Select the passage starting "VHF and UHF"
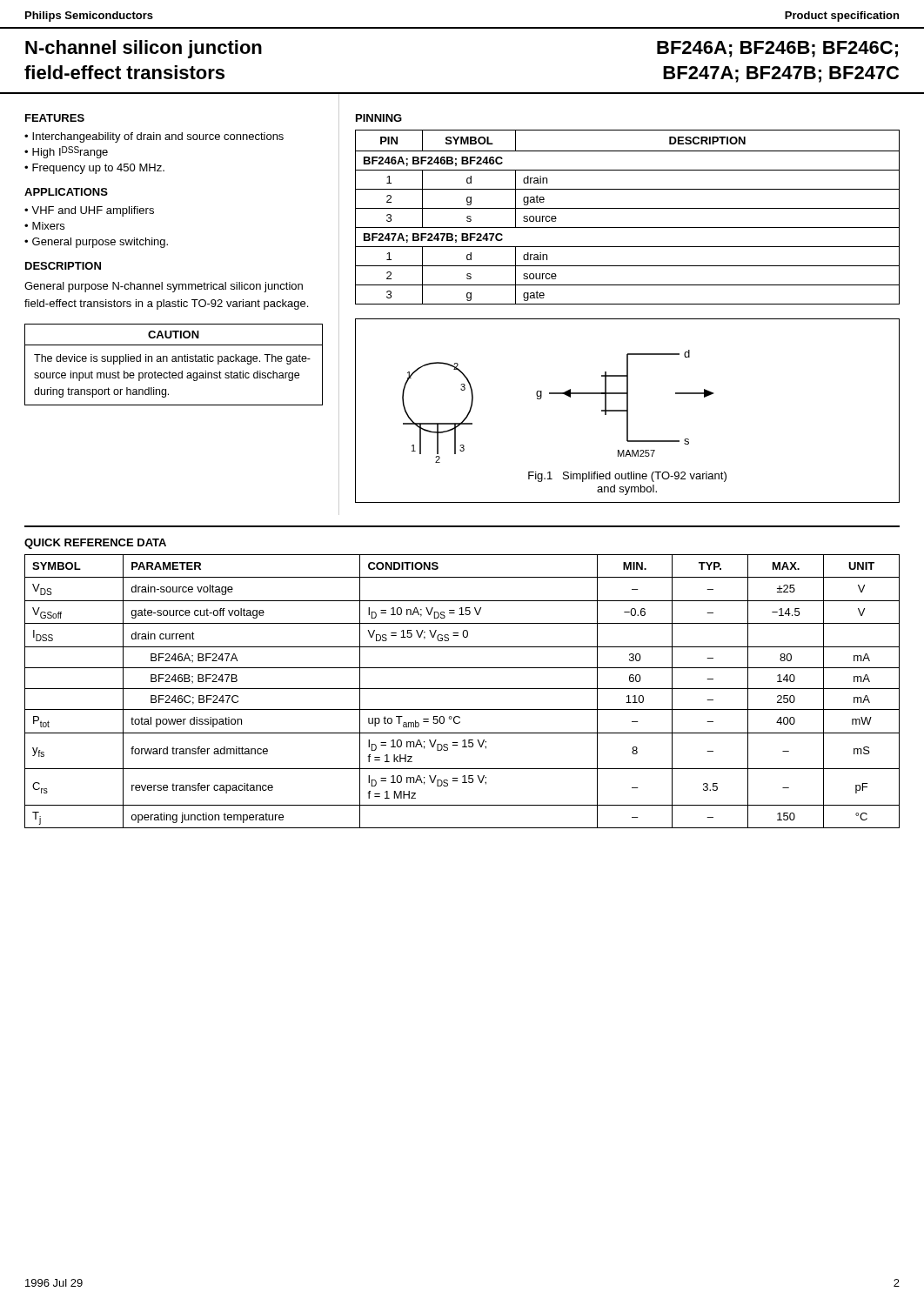This screenshot has height=1305, width=924. [x=93, y=210]
